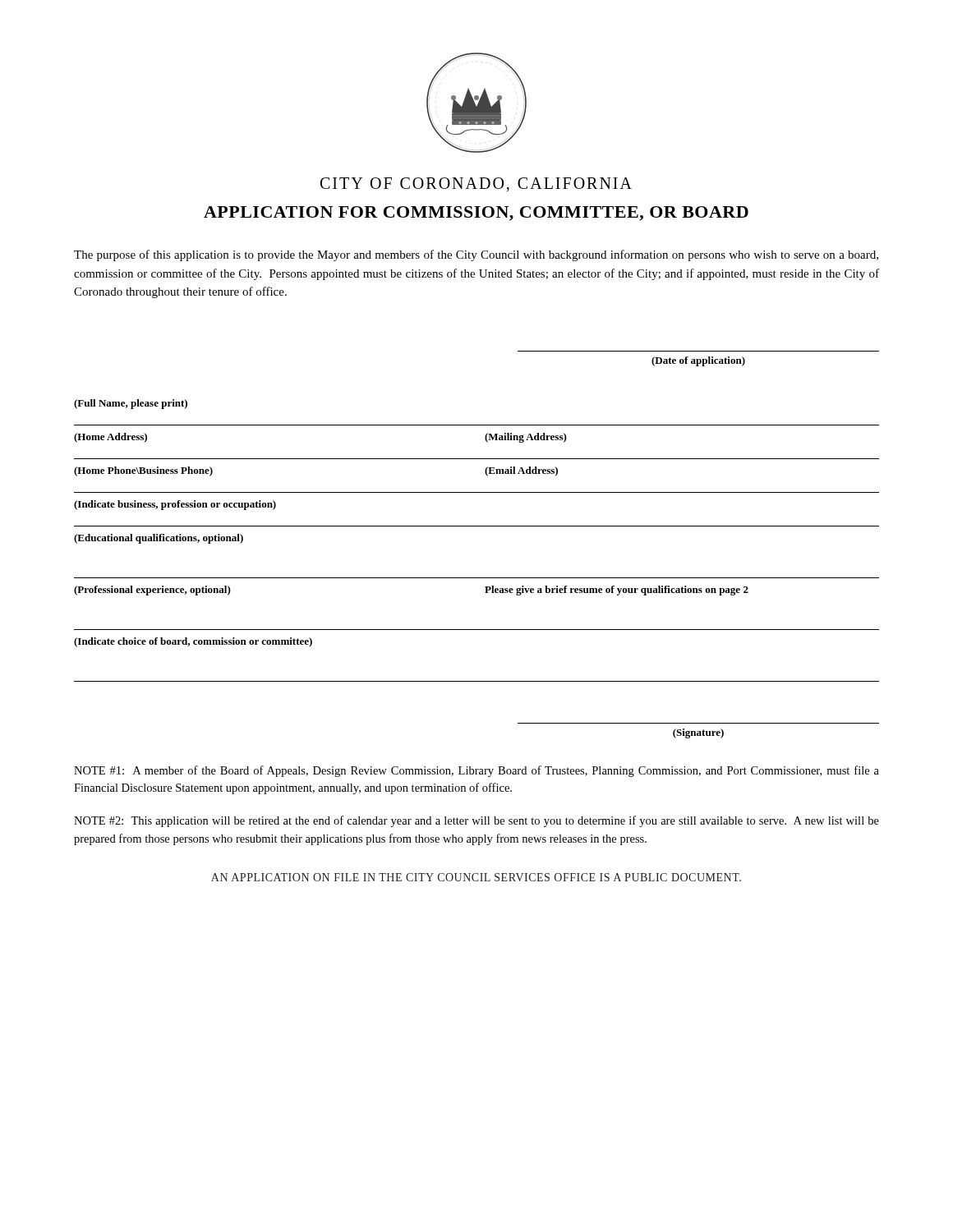Image resolution: width=953 pixels, height=1232 pixels.
Task: Click on the title that says "APPLICATION FOR COMMISSION, COMMITTEE, OR BOARD"
Action: tap(476, 211)
